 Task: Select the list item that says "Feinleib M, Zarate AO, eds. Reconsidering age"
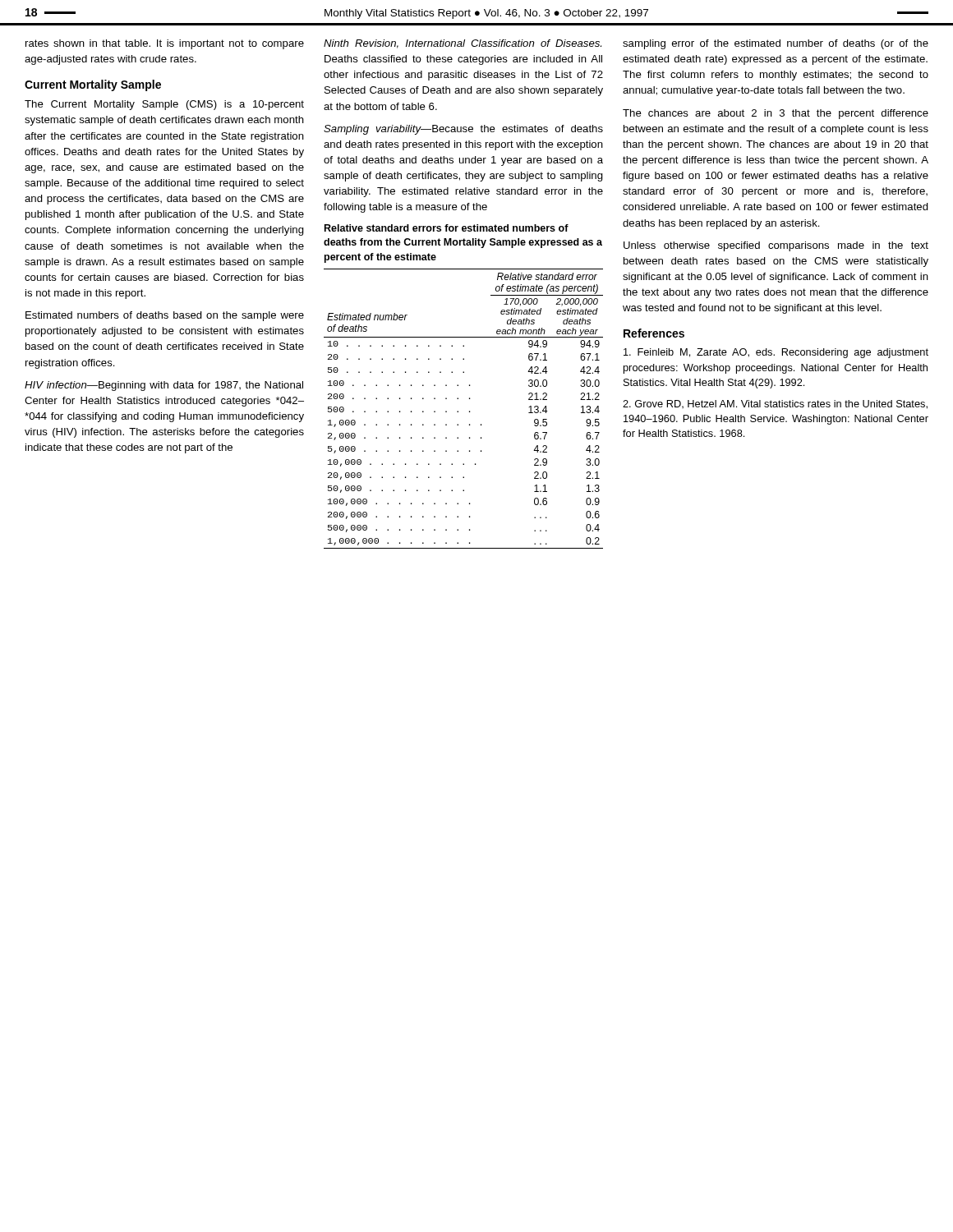[x=776, y=368]
